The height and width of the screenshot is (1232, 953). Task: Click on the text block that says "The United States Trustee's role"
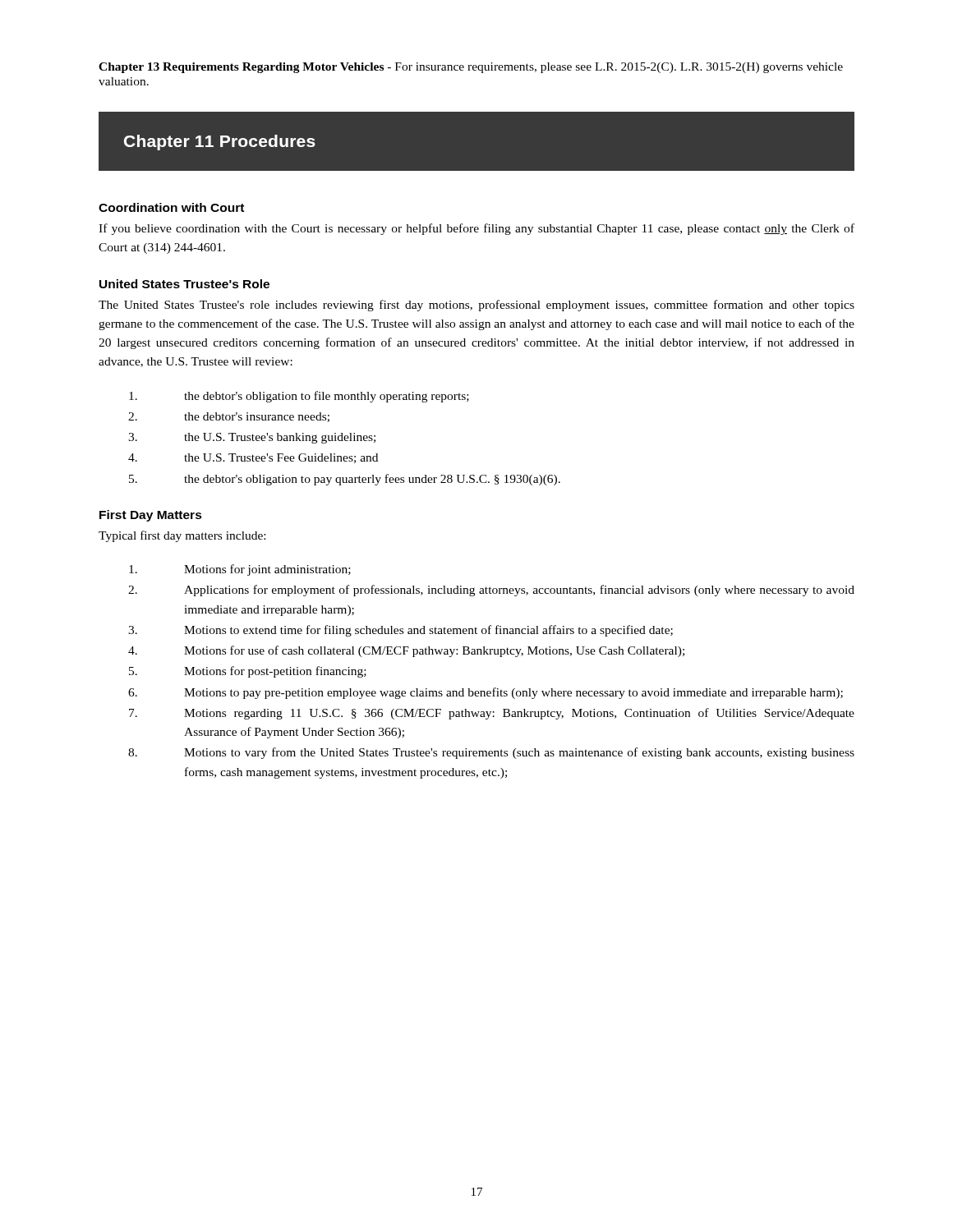pyautogui.click(x=476, y=333)
